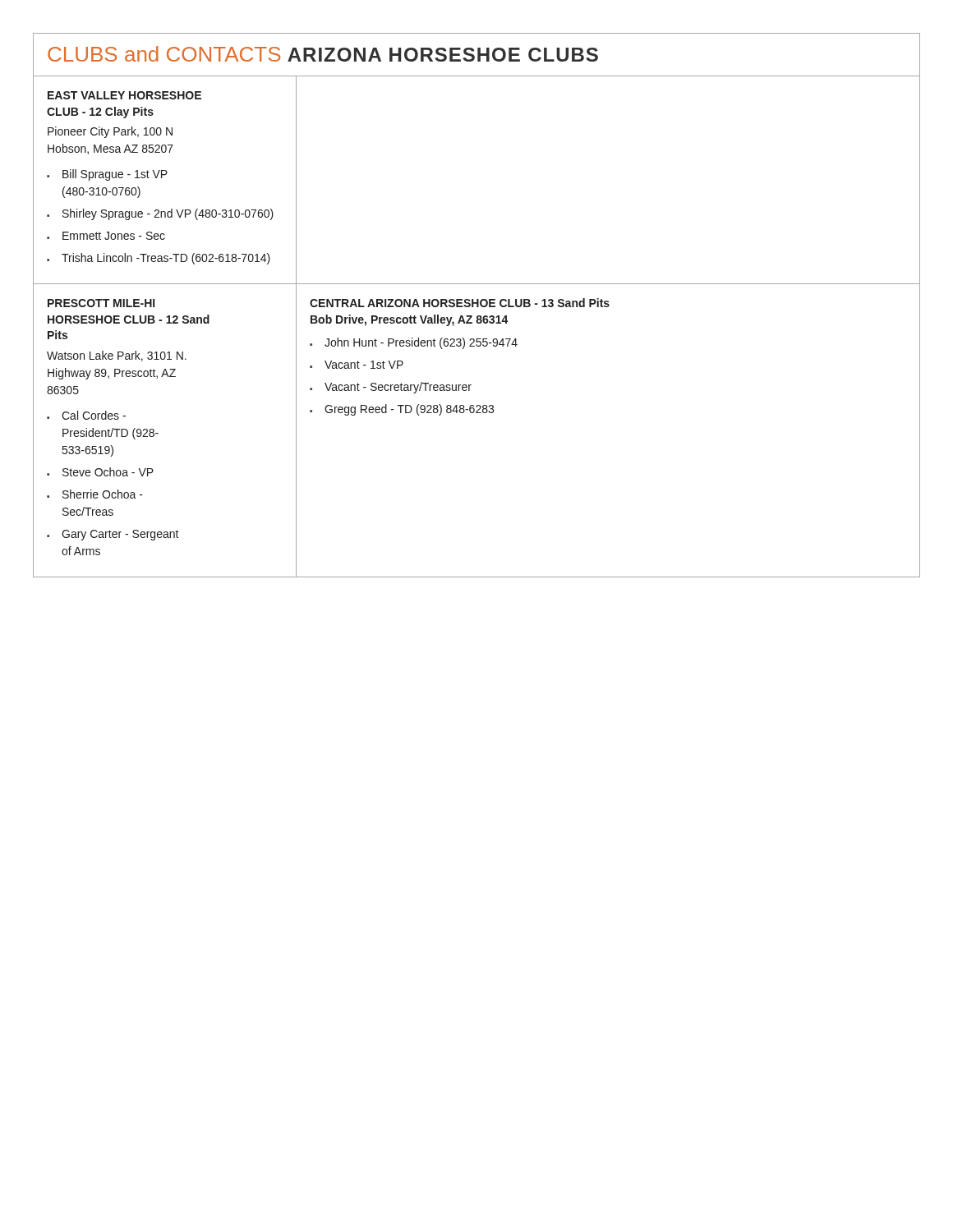
Task: Where is the passage that starts "▪ Cal Cordes"?
Action: [x=165, y=433]
